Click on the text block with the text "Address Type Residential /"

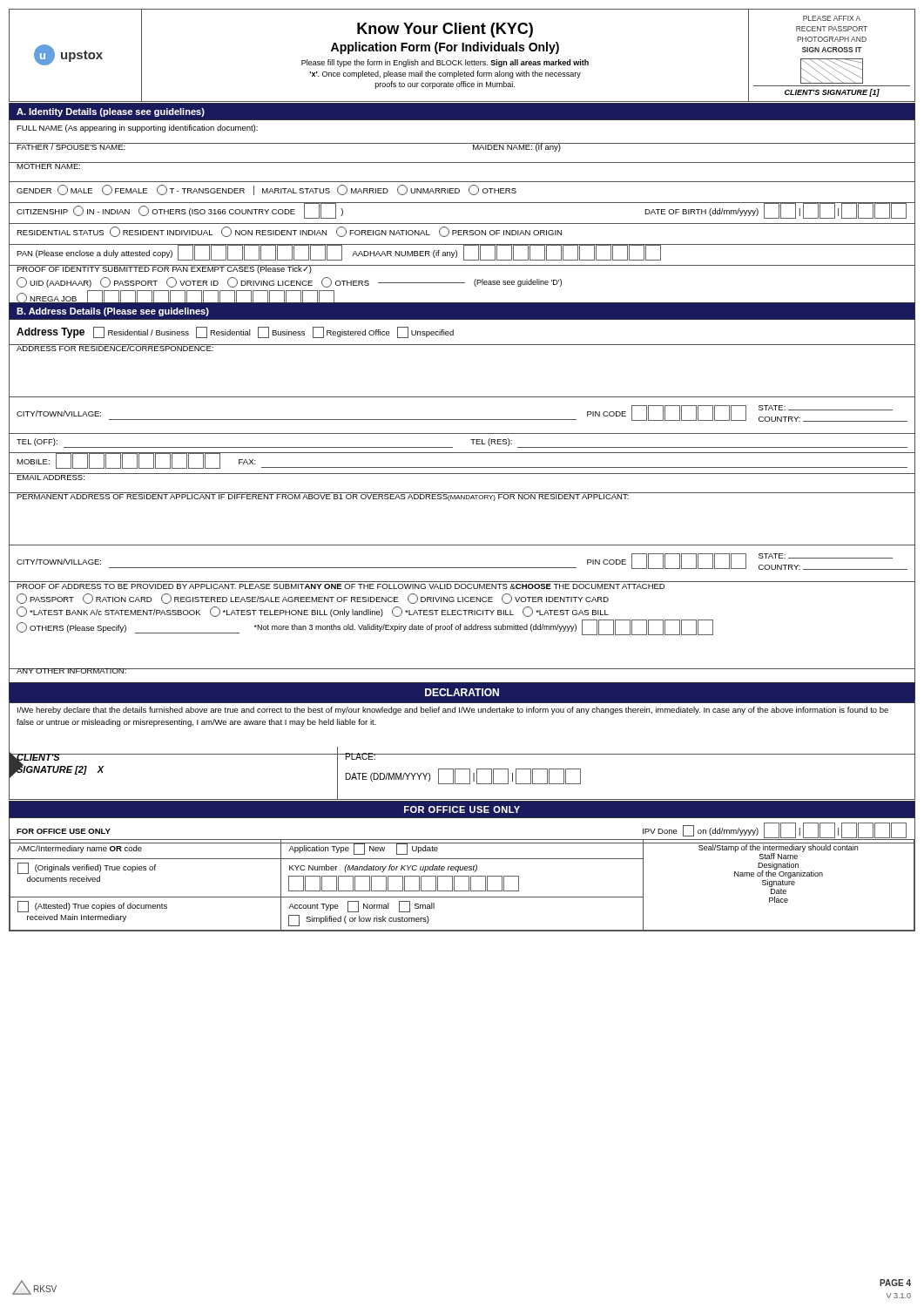(235, 332)
